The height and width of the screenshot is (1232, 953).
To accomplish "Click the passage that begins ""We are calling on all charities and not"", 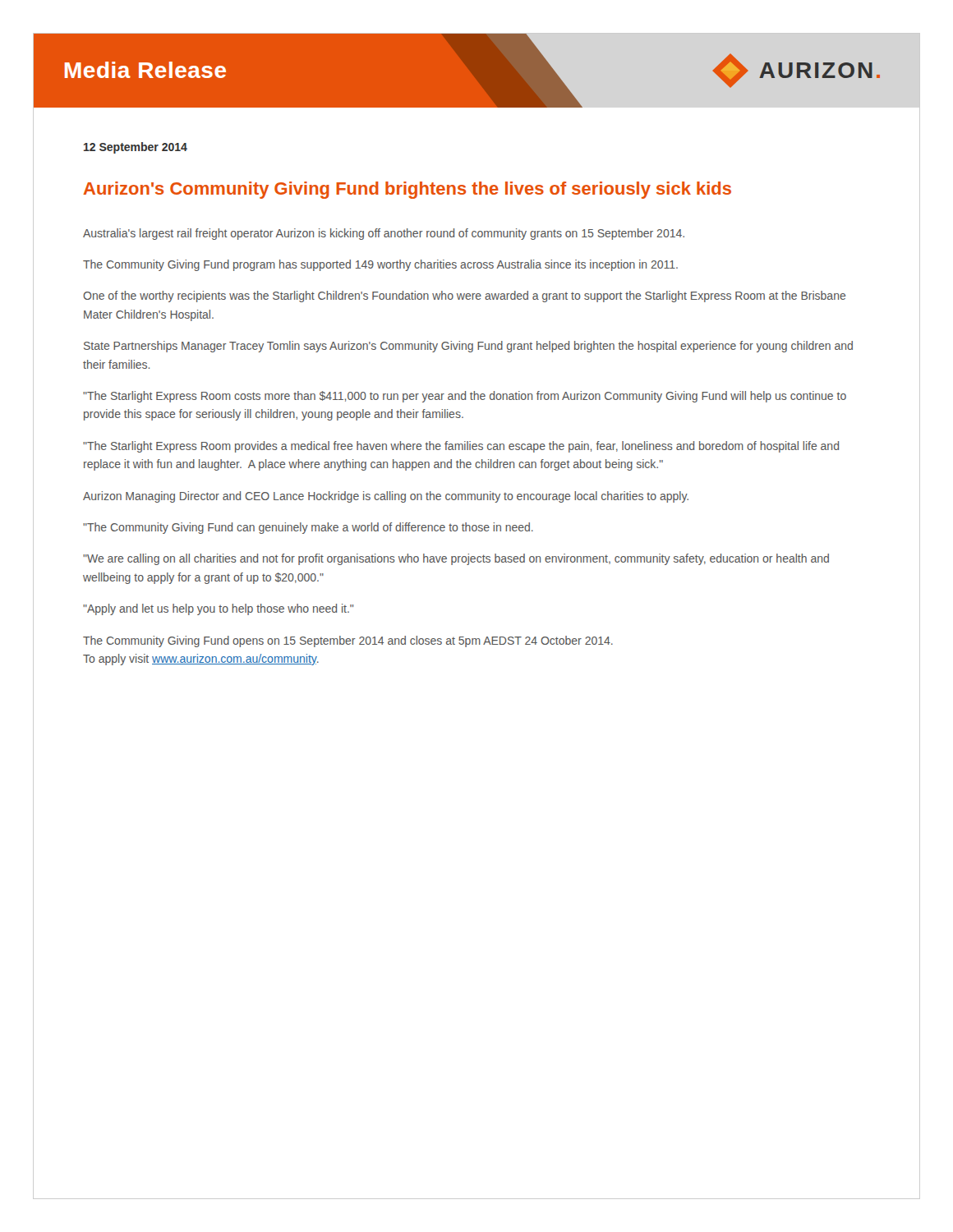I will [x=456, y=568].
